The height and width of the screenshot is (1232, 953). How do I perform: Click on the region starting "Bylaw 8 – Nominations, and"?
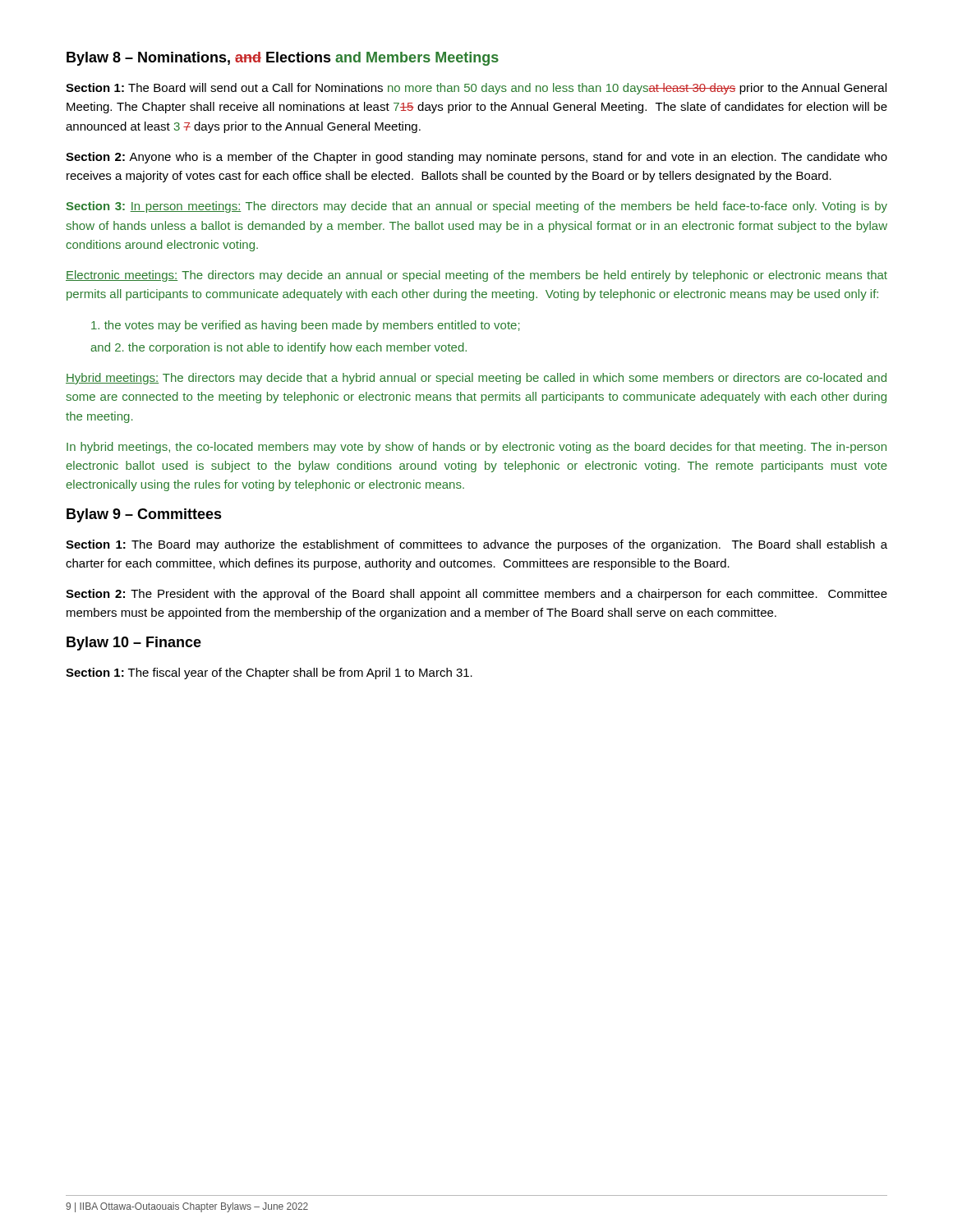click(282, 57)
